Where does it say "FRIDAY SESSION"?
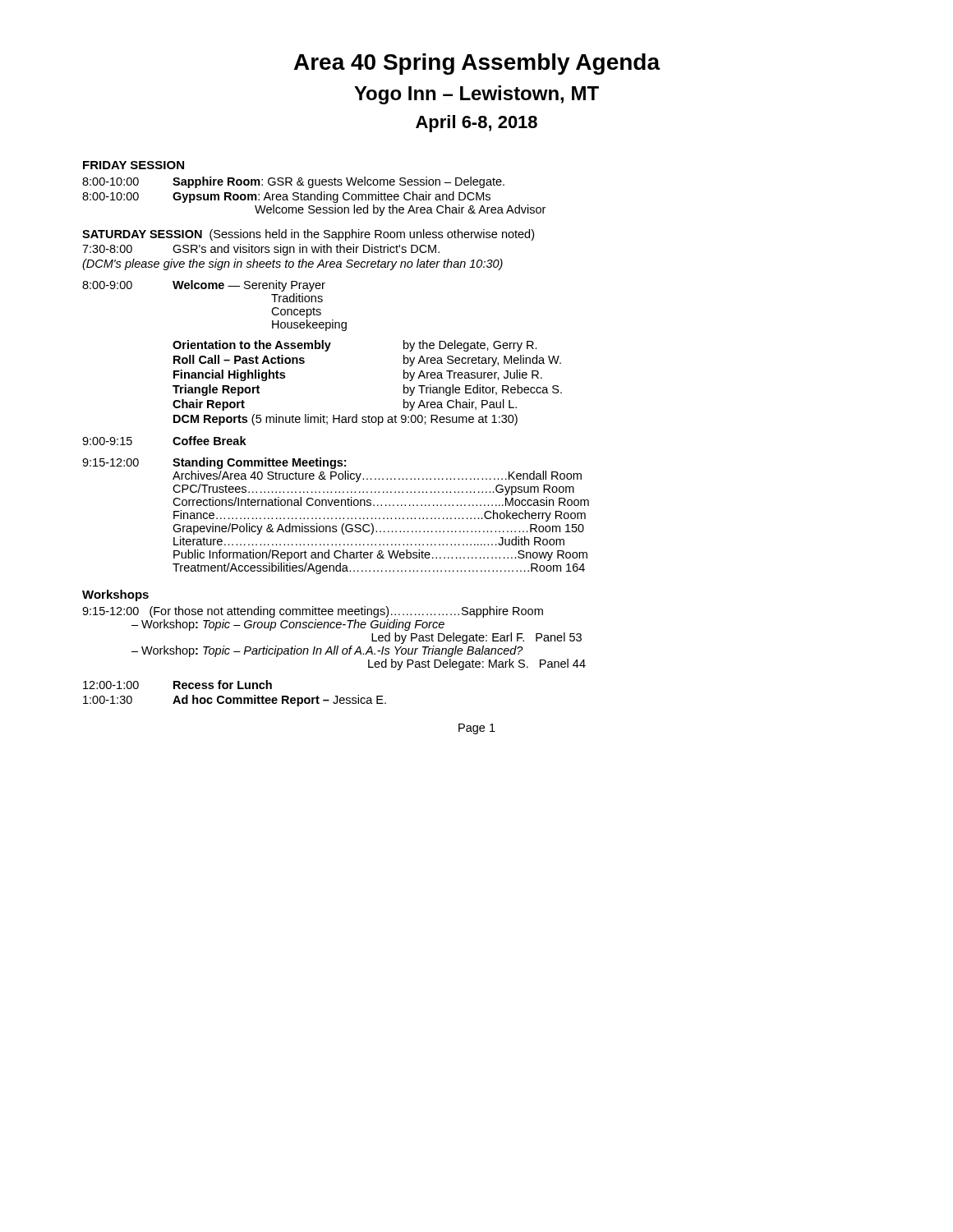 tap(134, 165)
